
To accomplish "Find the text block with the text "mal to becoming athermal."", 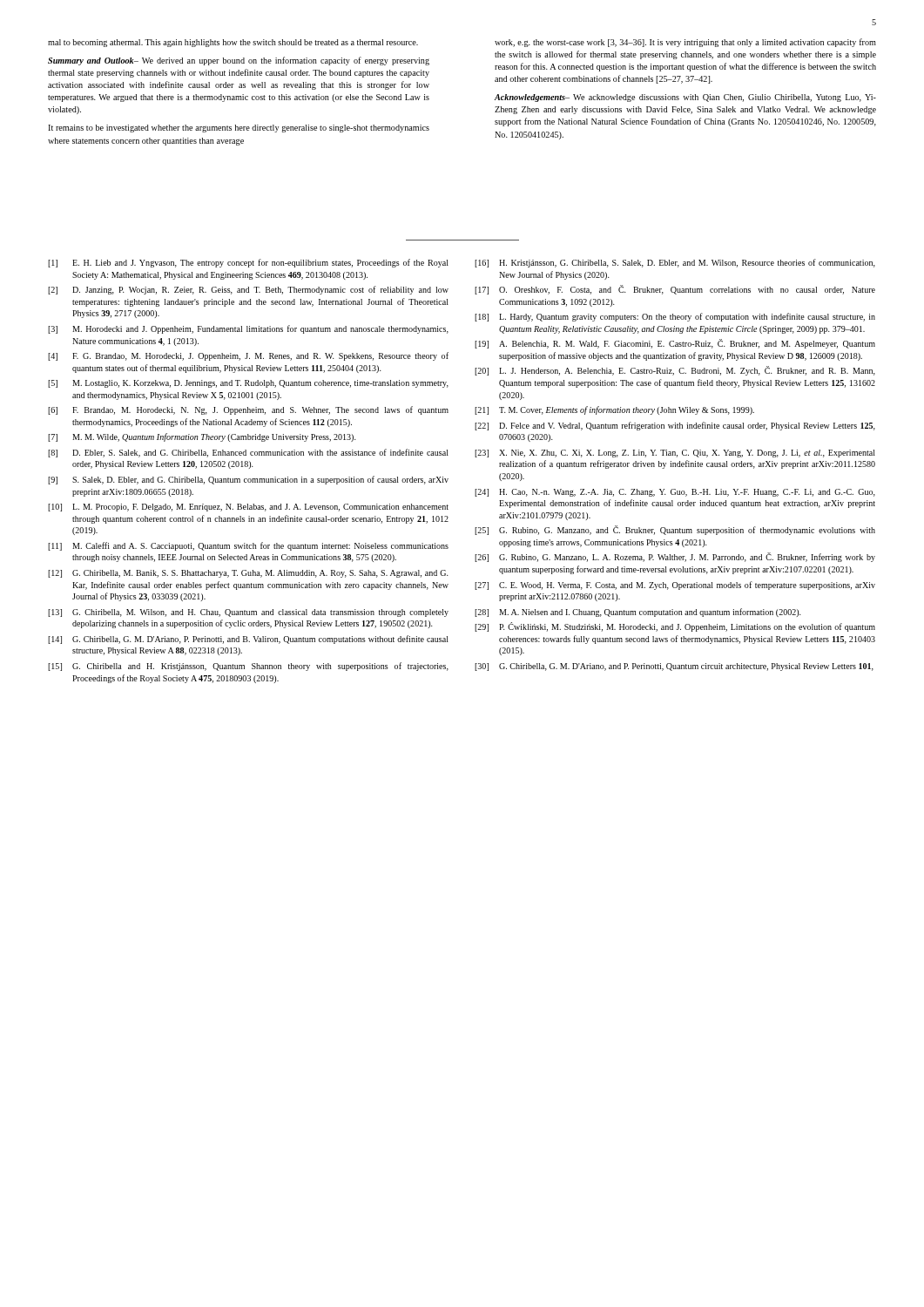I will (239, 92).
